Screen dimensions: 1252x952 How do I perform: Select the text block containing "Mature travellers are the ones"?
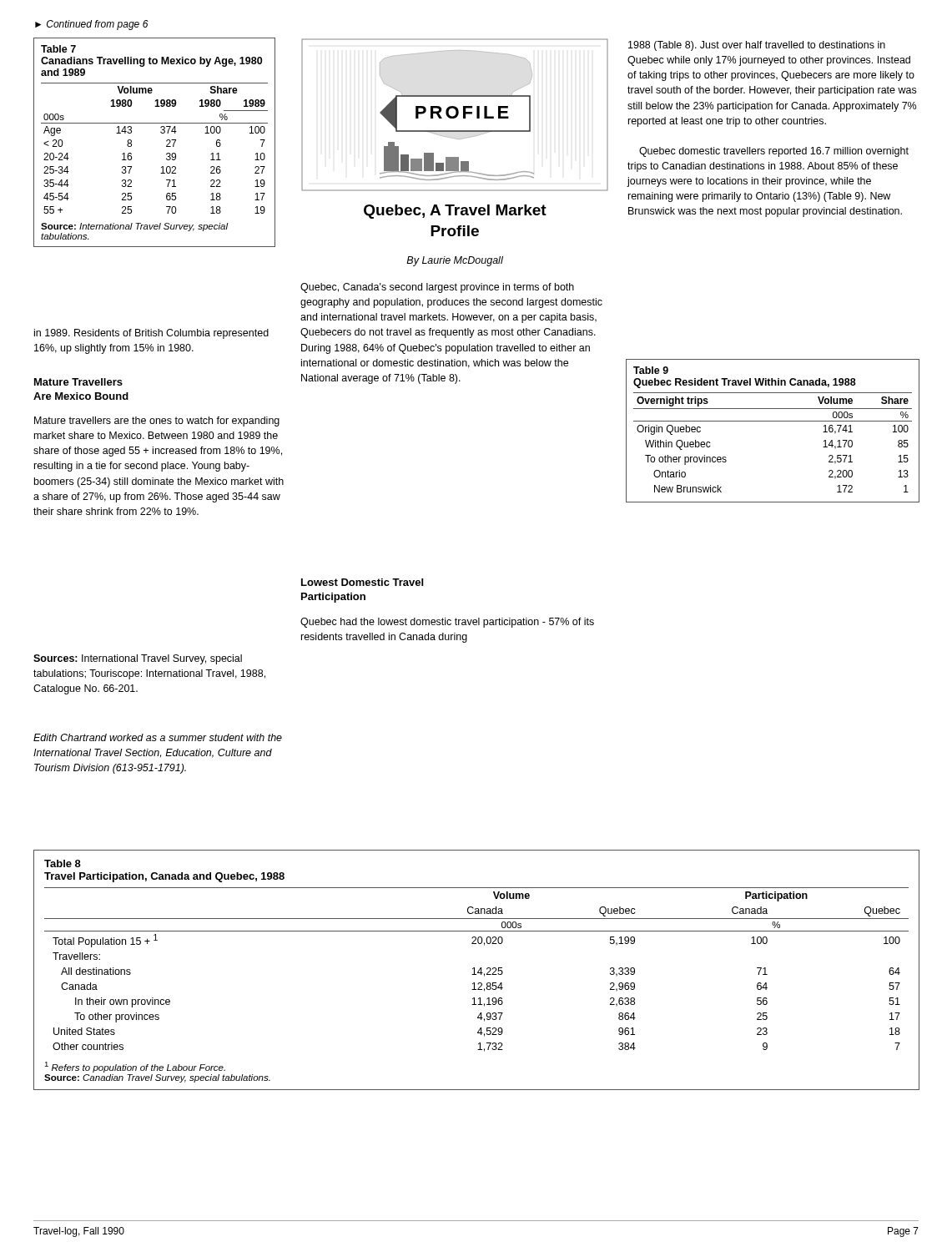159,466
